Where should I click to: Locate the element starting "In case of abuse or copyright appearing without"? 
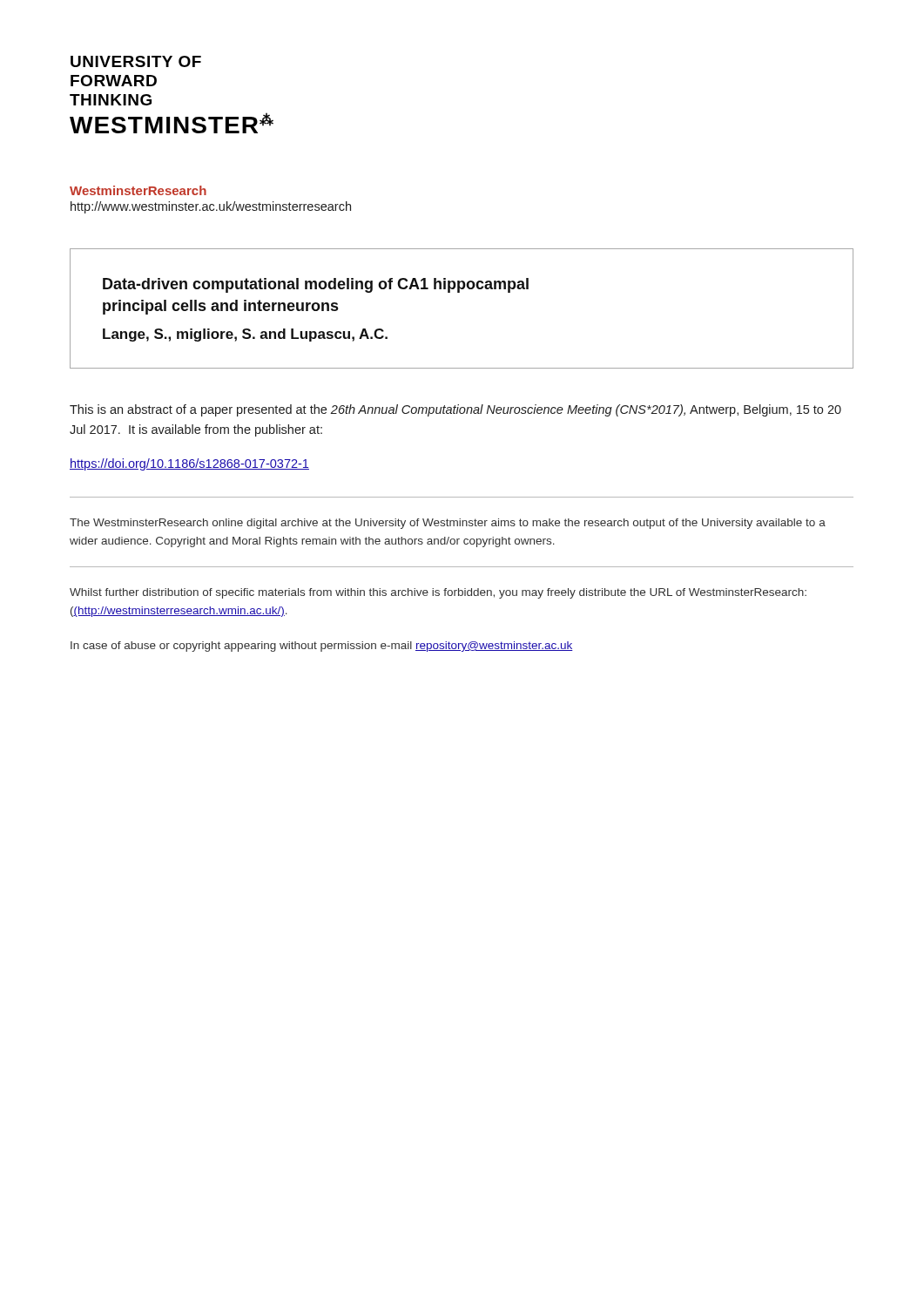pyautogui.click(x=321, y=645)
